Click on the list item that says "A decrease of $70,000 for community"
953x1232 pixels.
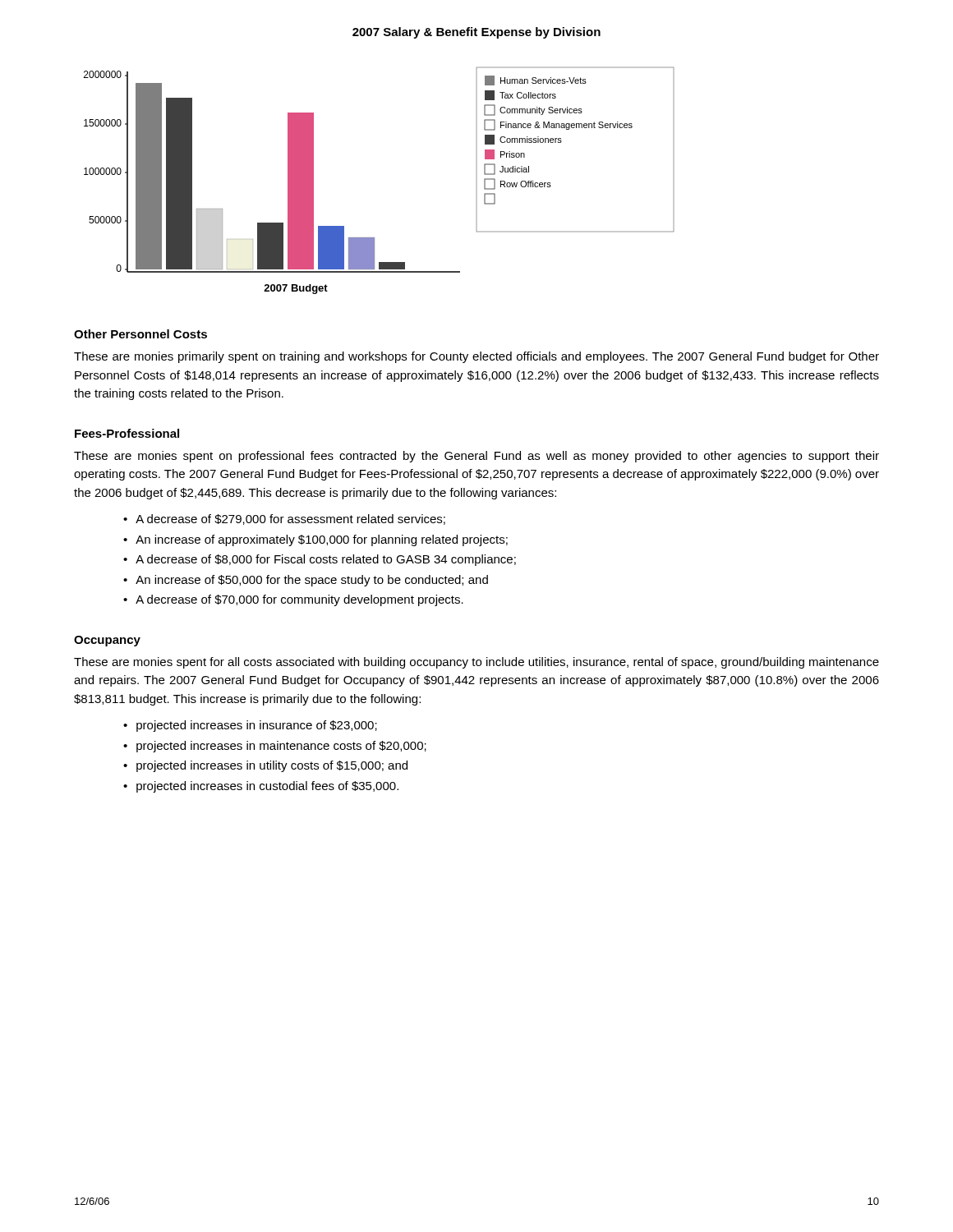click(x=300, y=599)
